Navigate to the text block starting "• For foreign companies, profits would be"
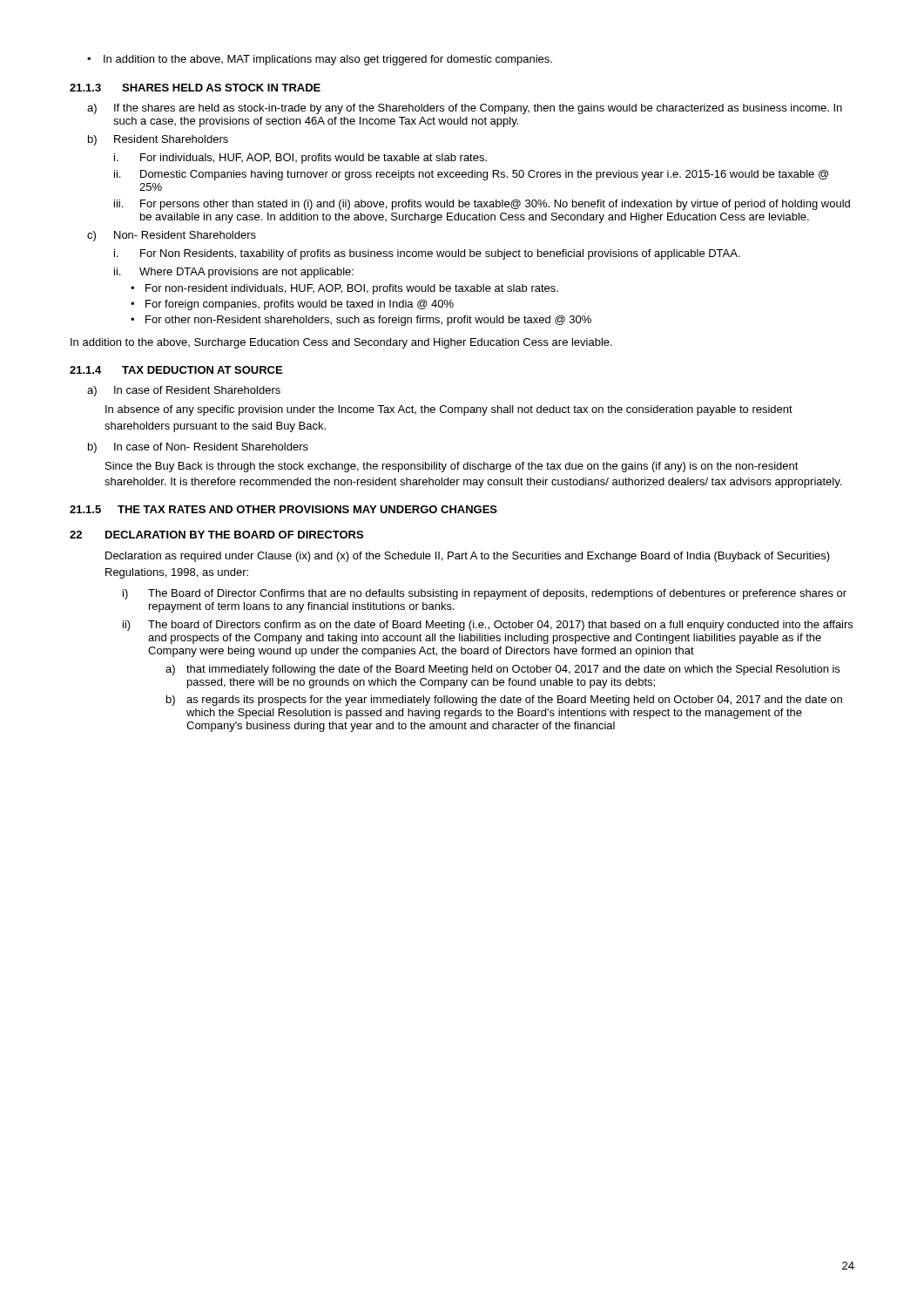Image resolution: width=924 pixels, height=1307 pixels. (292, 304)
